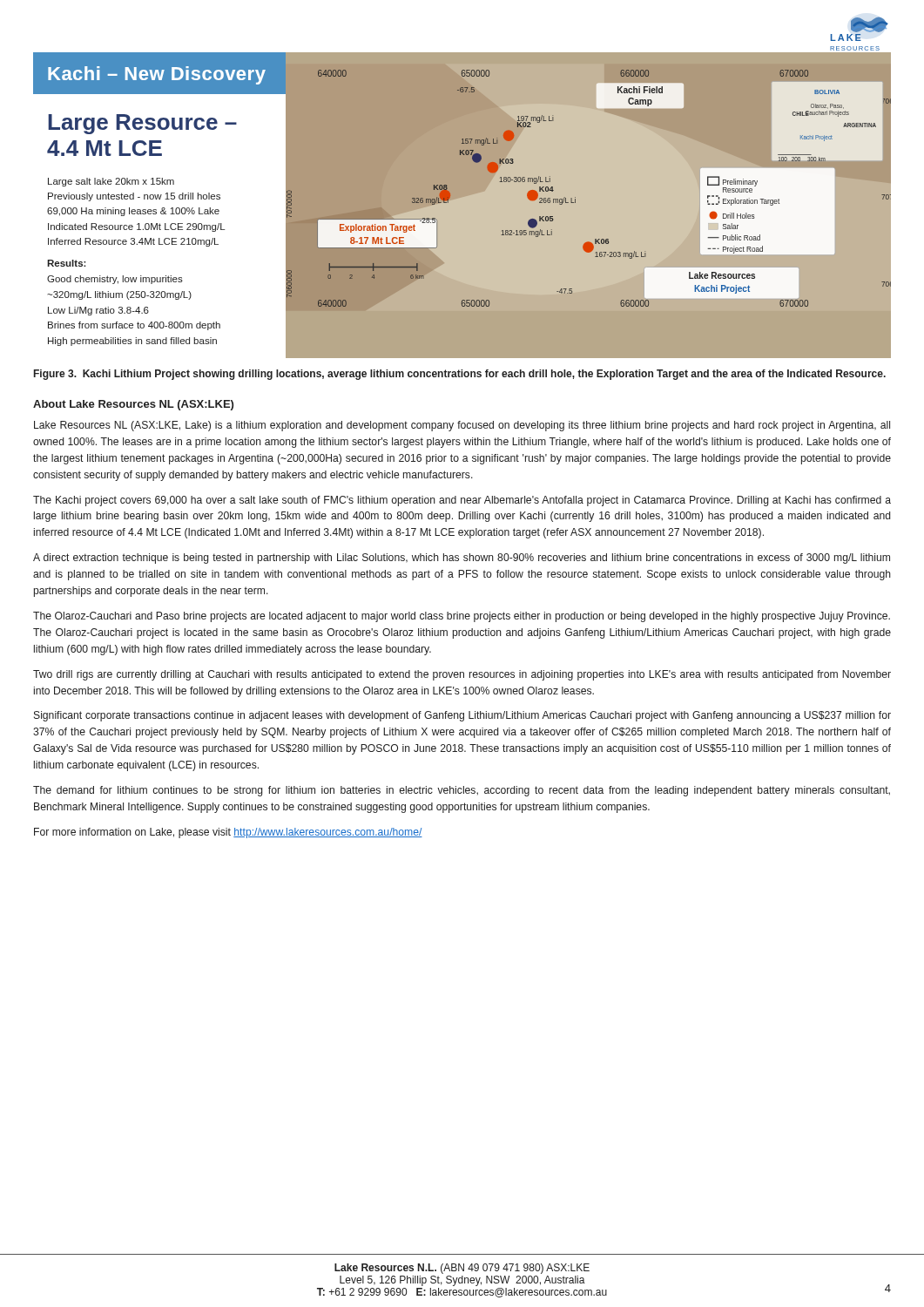Locate the logo
Screen dimensions: 1307x924
click(836, 34)
